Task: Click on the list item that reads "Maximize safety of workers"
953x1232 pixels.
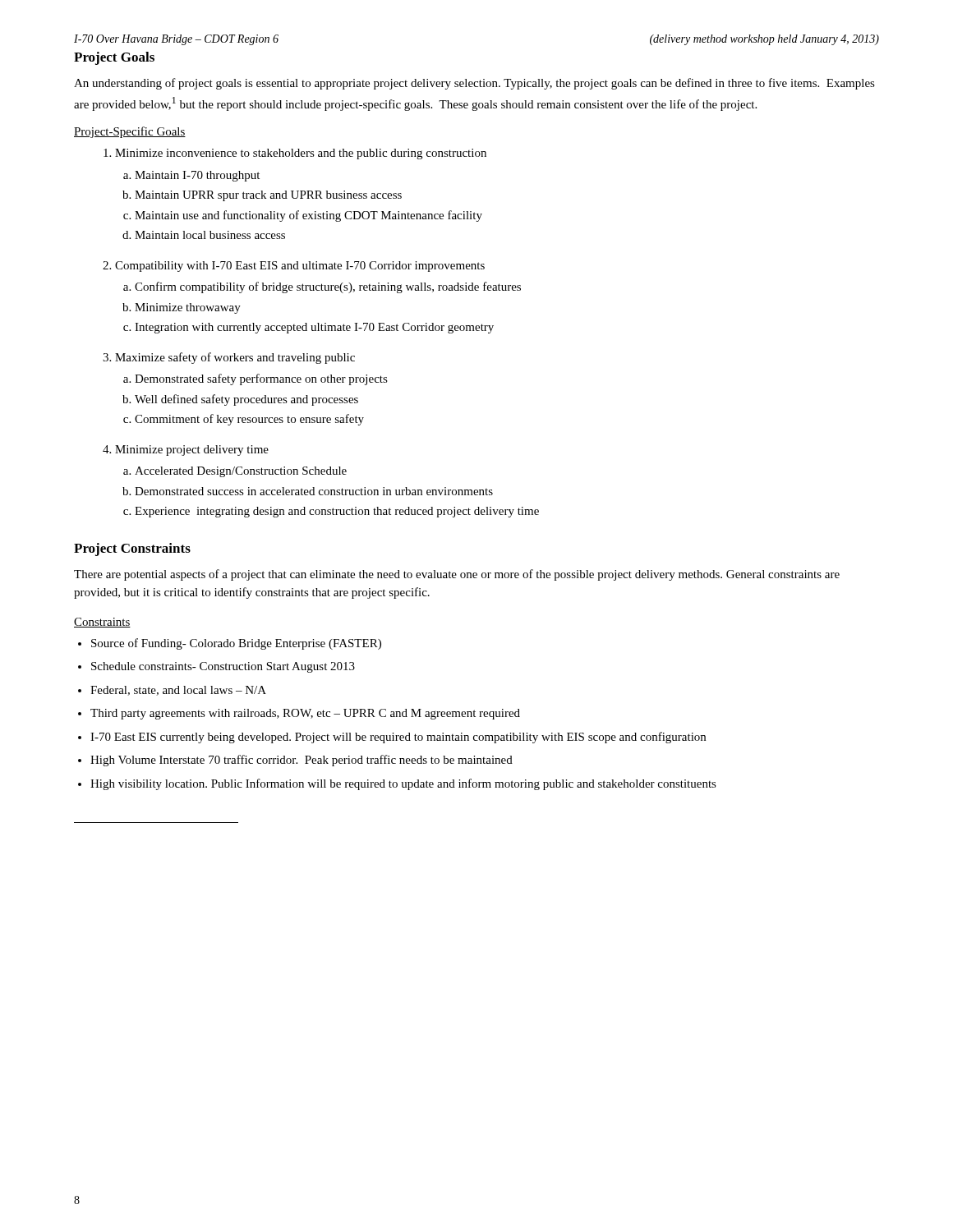Action: [x=235, y=358]
